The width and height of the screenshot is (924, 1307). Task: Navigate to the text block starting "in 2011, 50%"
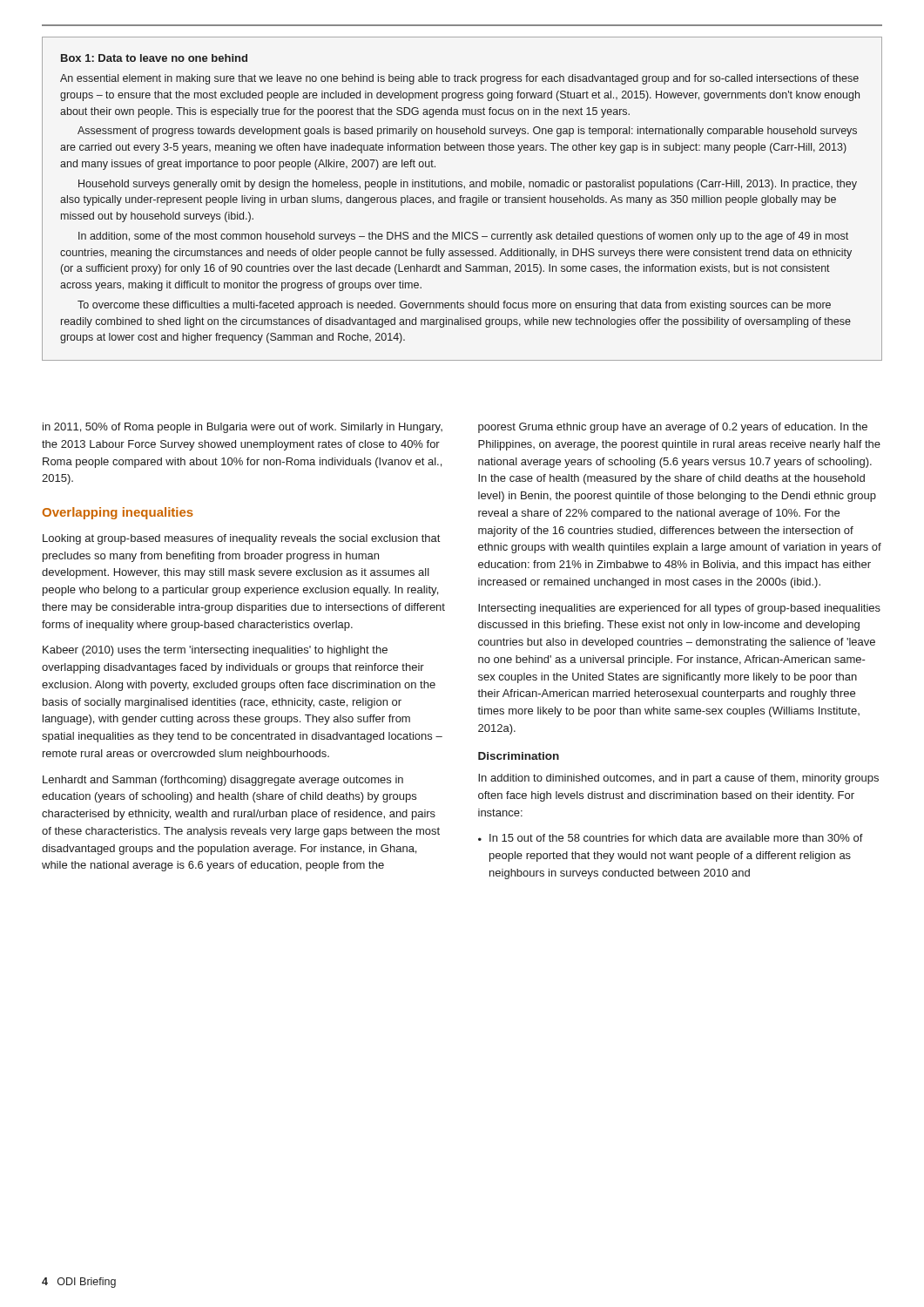244,453
